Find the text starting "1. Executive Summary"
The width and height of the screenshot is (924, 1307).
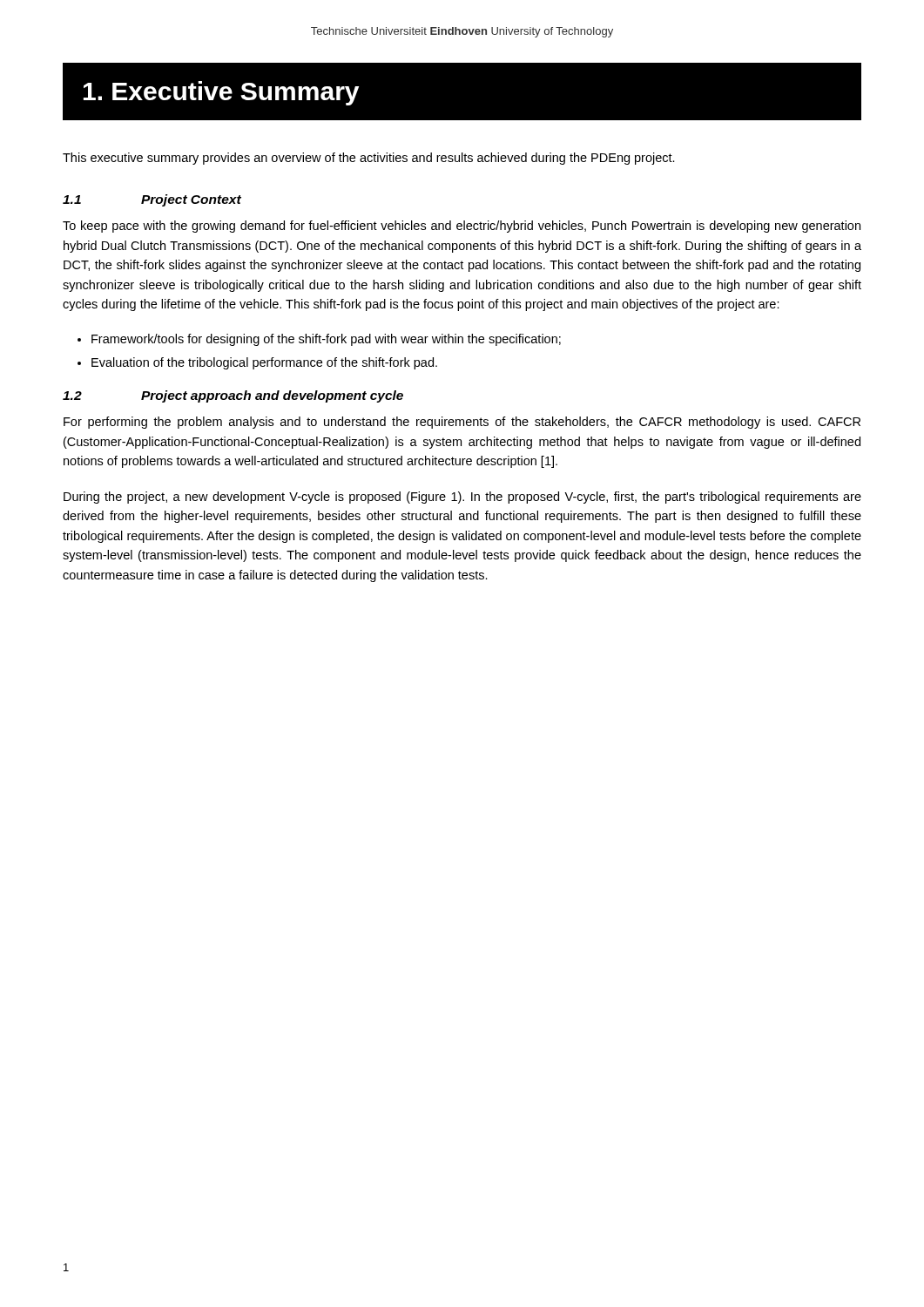click(x=221, y=93)
